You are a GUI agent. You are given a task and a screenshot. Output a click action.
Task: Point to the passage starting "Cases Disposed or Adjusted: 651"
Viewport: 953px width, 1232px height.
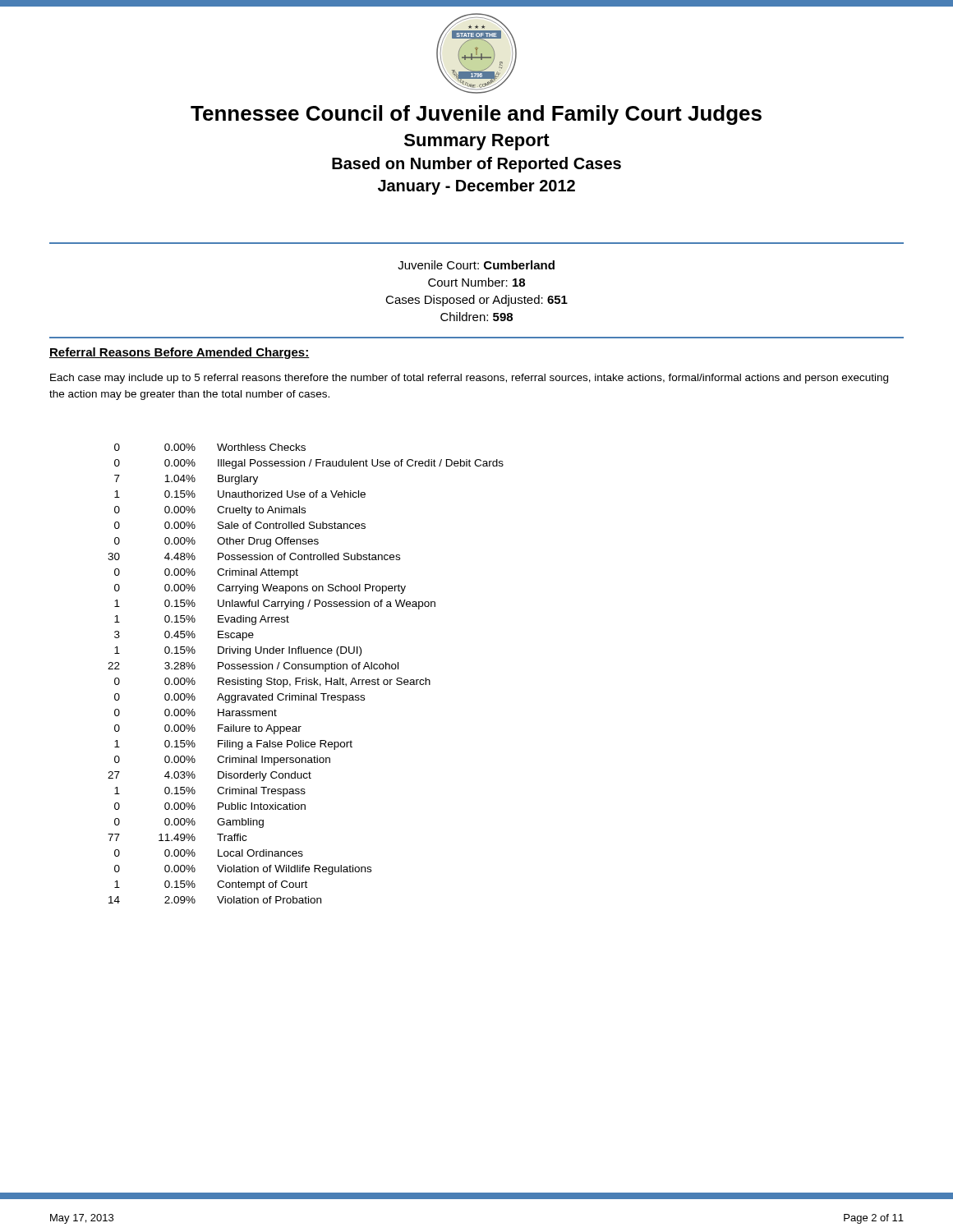[476, 299]
